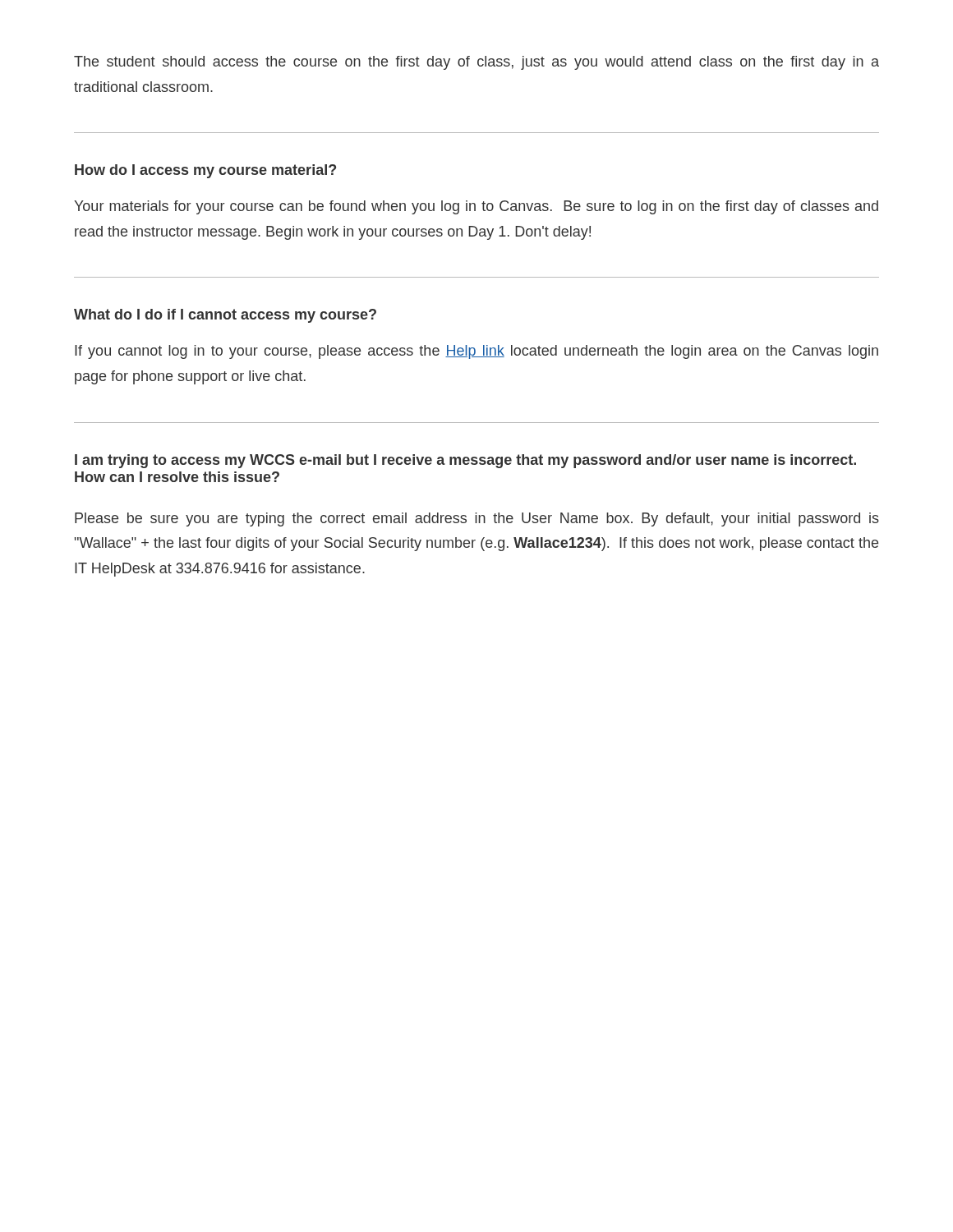Locate the section header that opens with "I am trying to access my WCCS"

[470, 468]
